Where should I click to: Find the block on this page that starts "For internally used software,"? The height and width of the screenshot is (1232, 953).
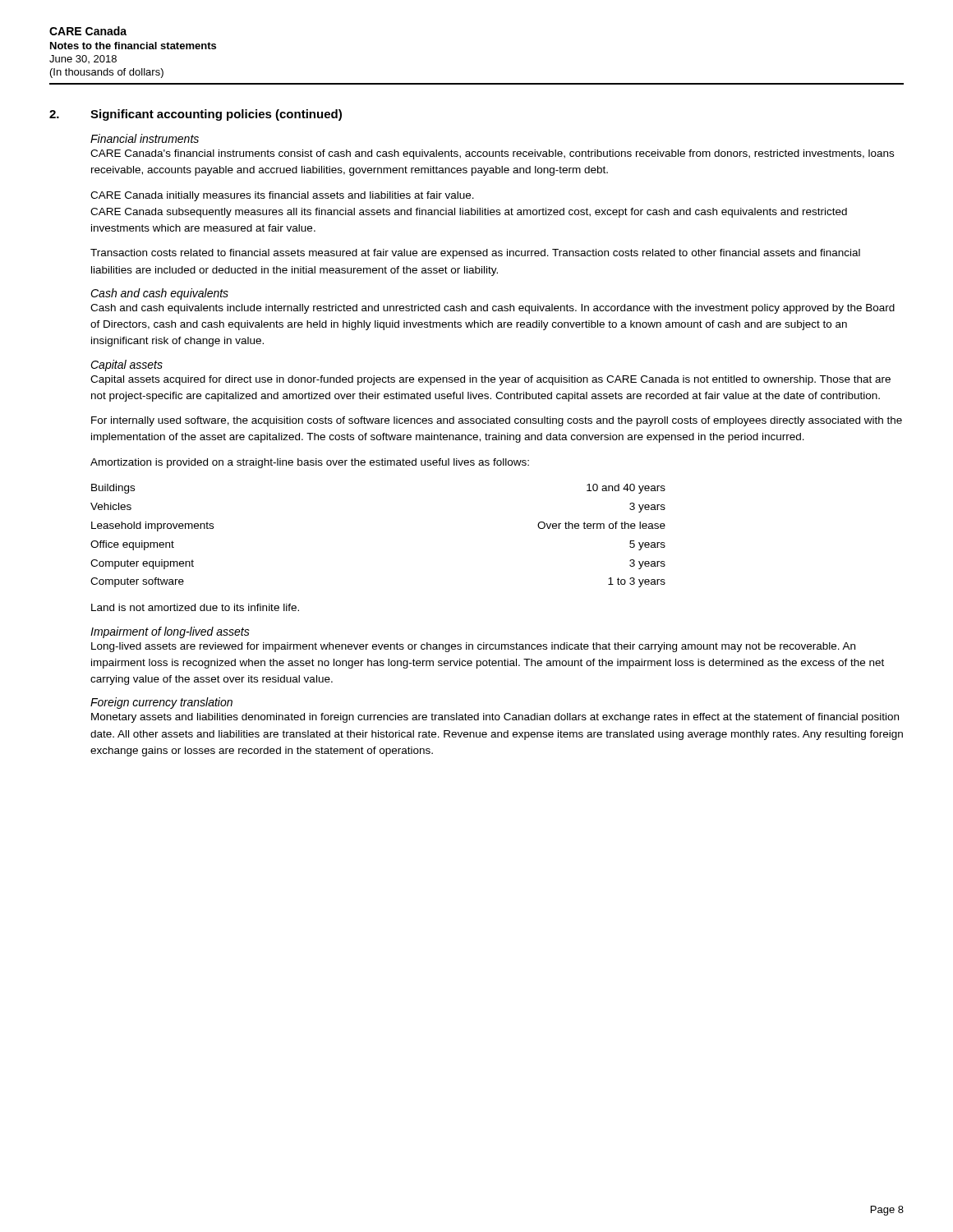[x=496, y=428]
